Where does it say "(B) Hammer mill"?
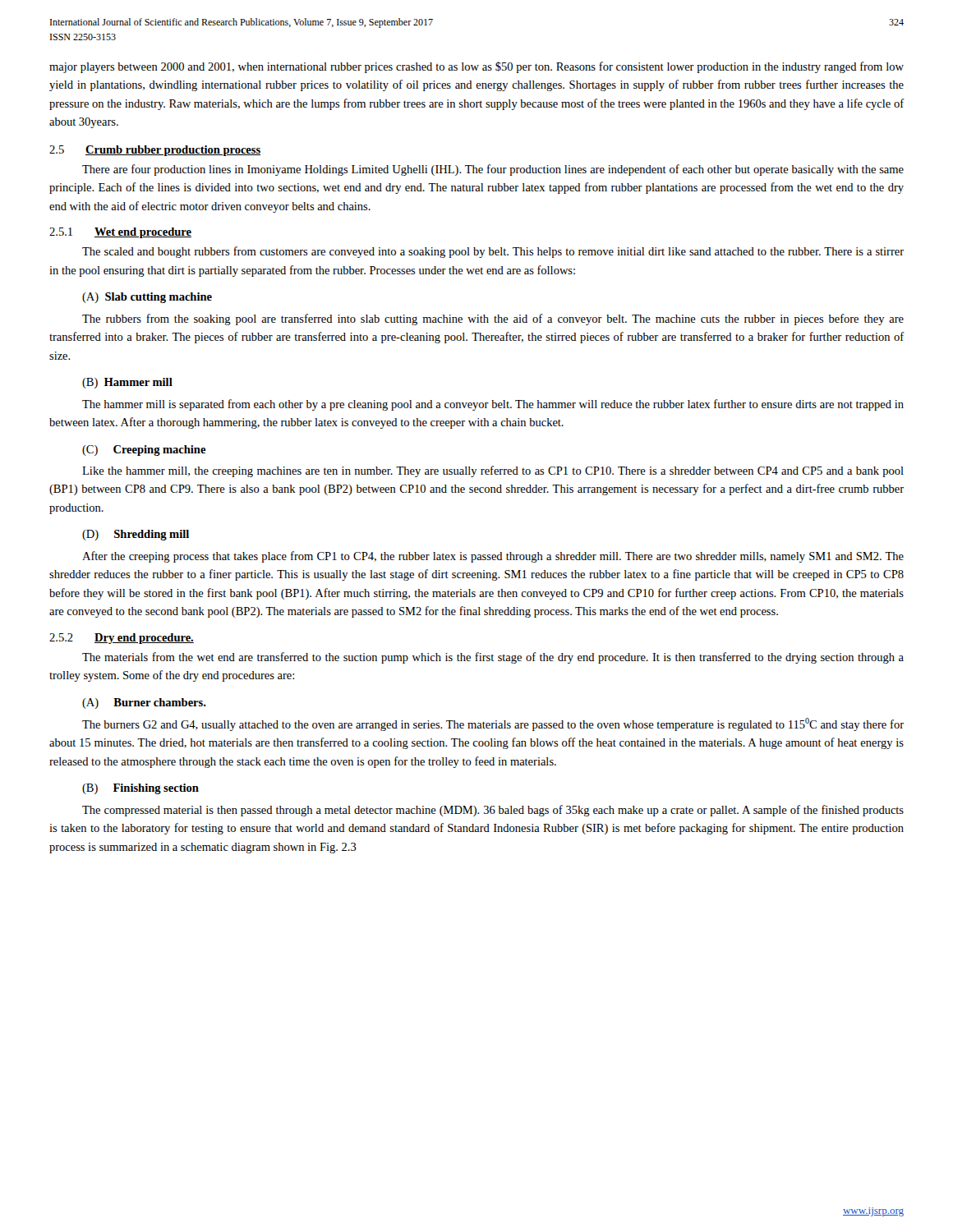The width and height of the screenshot is (953, 1232). tap(127, 383)
